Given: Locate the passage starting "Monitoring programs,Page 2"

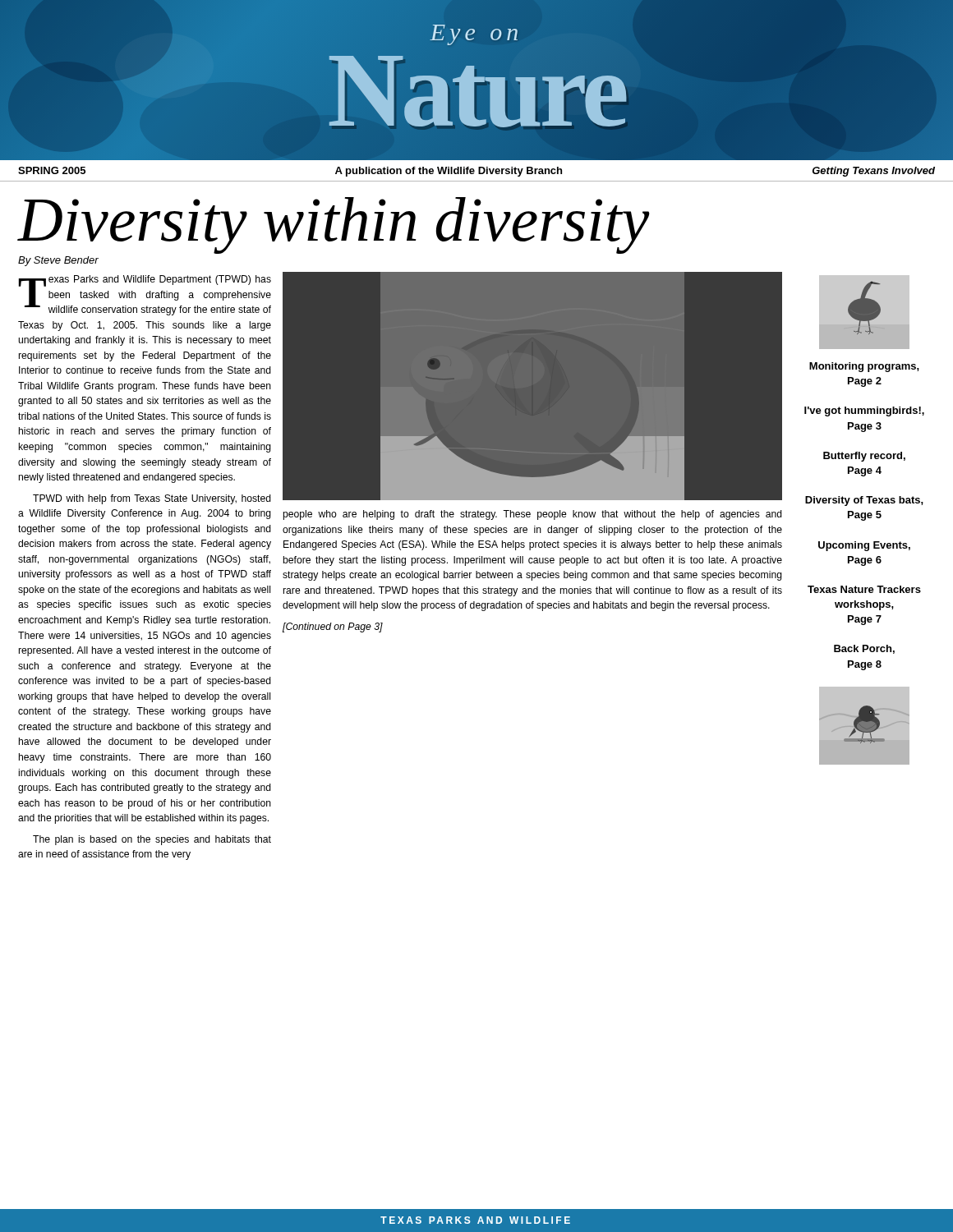Looking at the screenshot, I should click(x=864, y=373).
